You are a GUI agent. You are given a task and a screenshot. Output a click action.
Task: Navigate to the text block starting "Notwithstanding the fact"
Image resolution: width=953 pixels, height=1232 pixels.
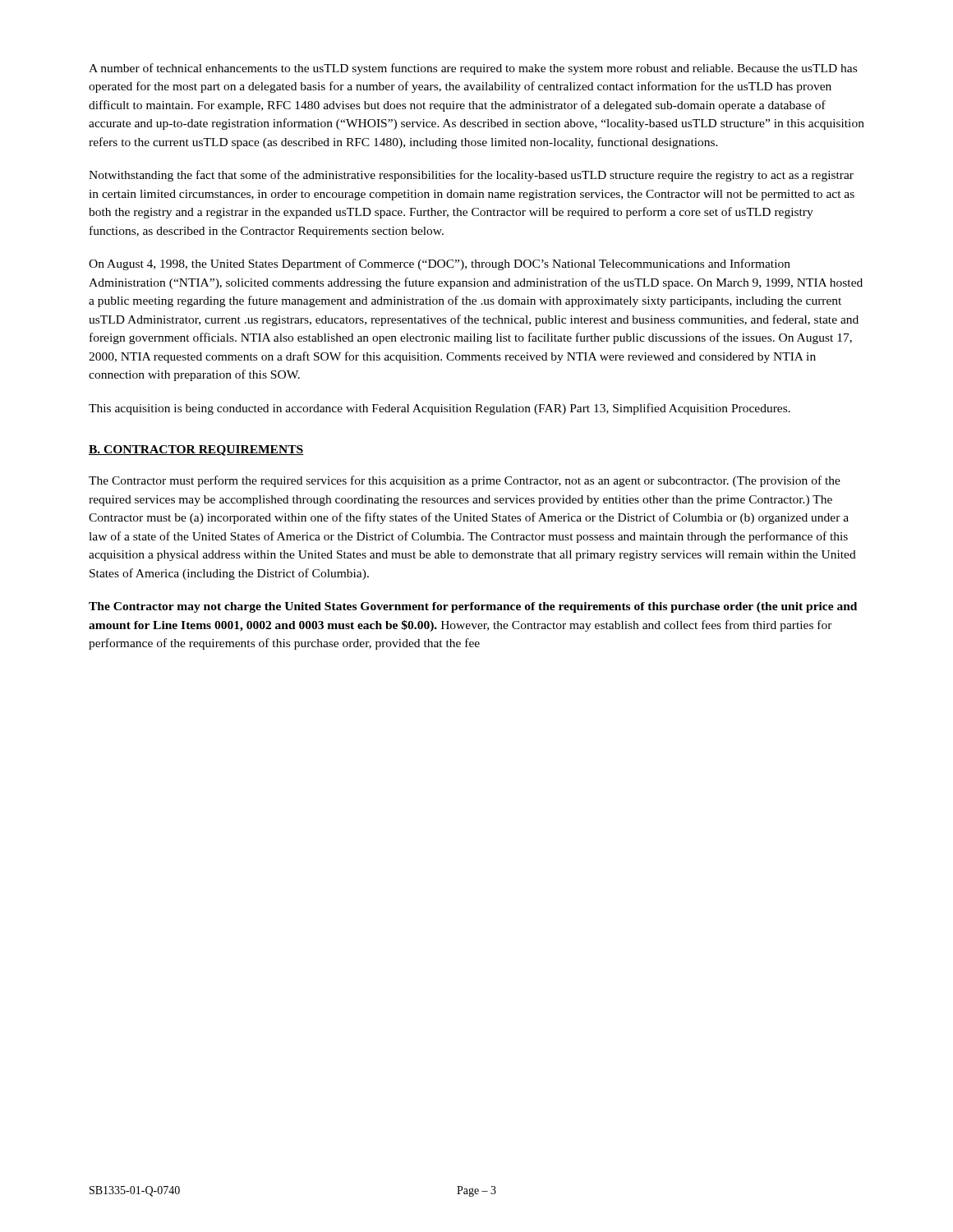(x=472, y=202)
